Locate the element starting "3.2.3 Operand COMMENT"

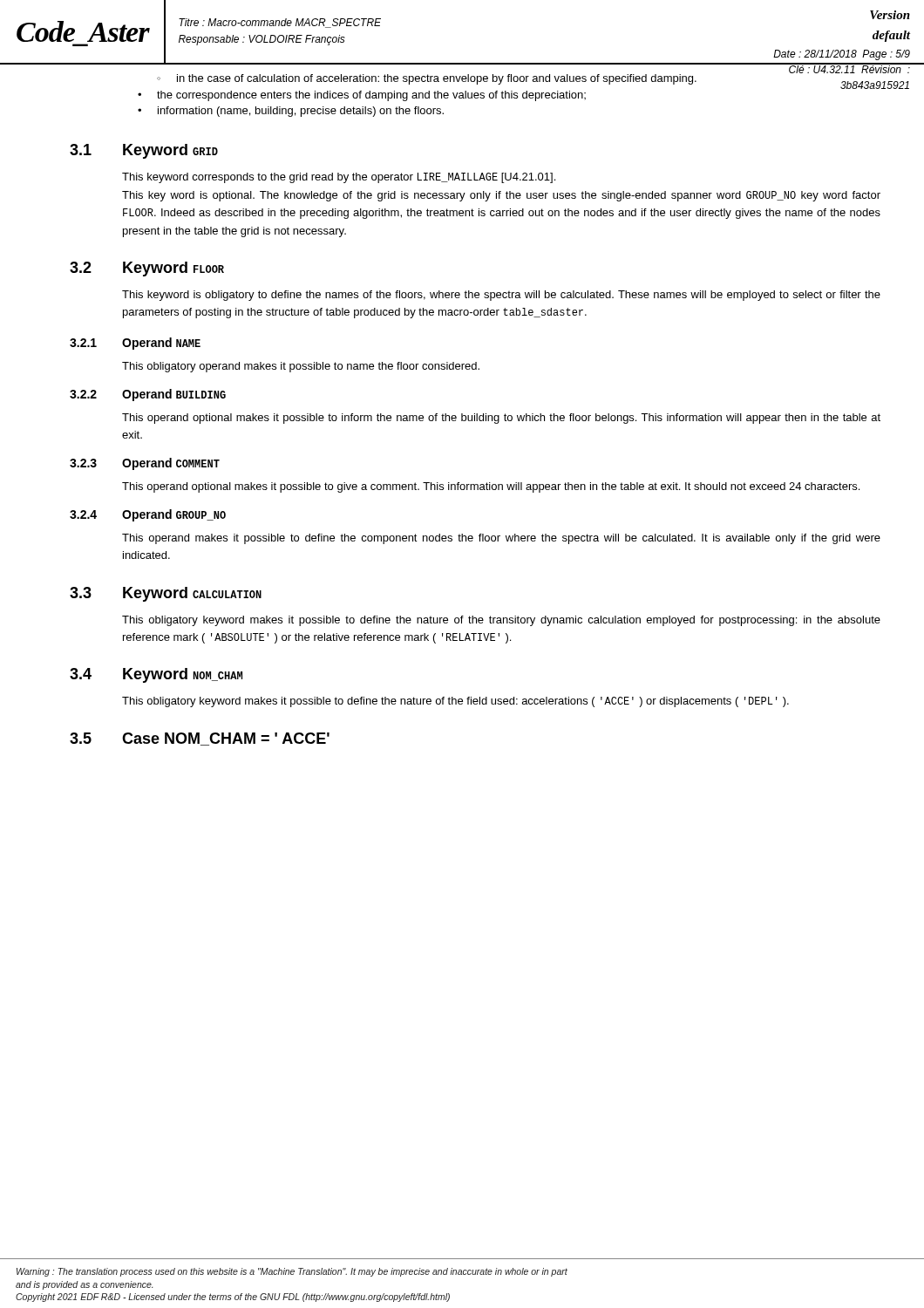145,464
